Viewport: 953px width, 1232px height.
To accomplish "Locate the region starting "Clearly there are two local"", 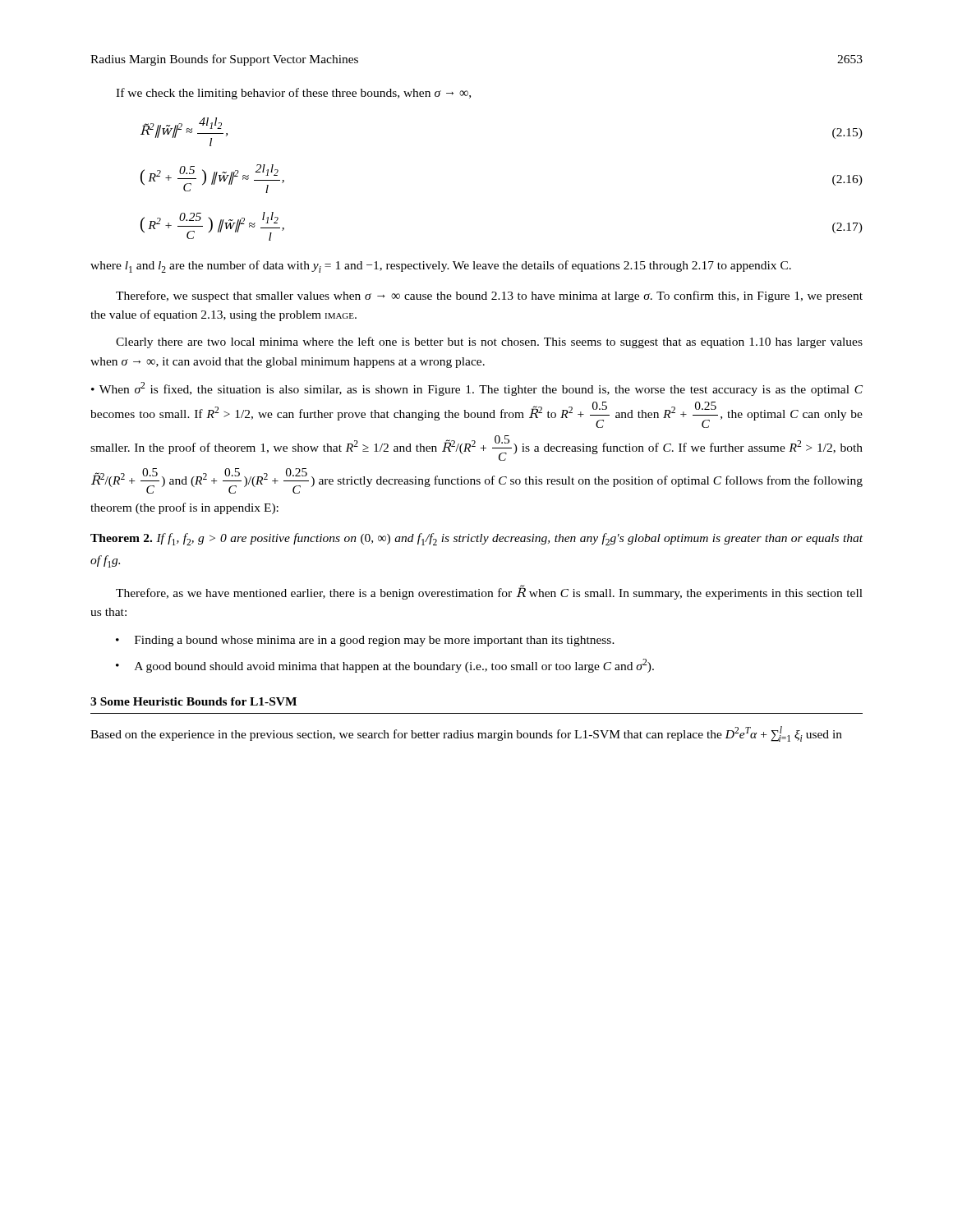I will (x=476, y=351).
